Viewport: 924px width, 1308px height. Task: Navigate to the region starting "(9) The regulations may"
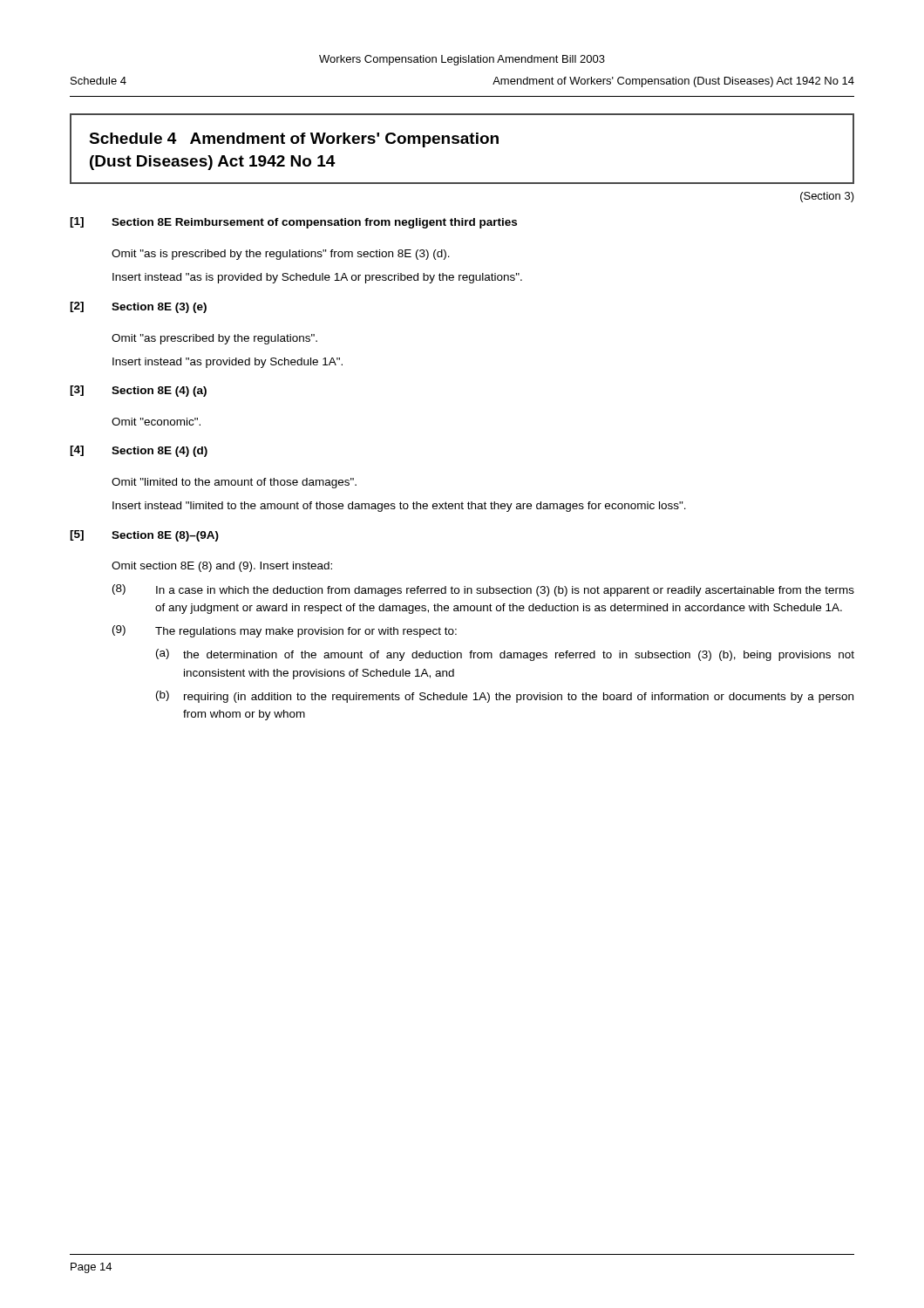[285, 631]
